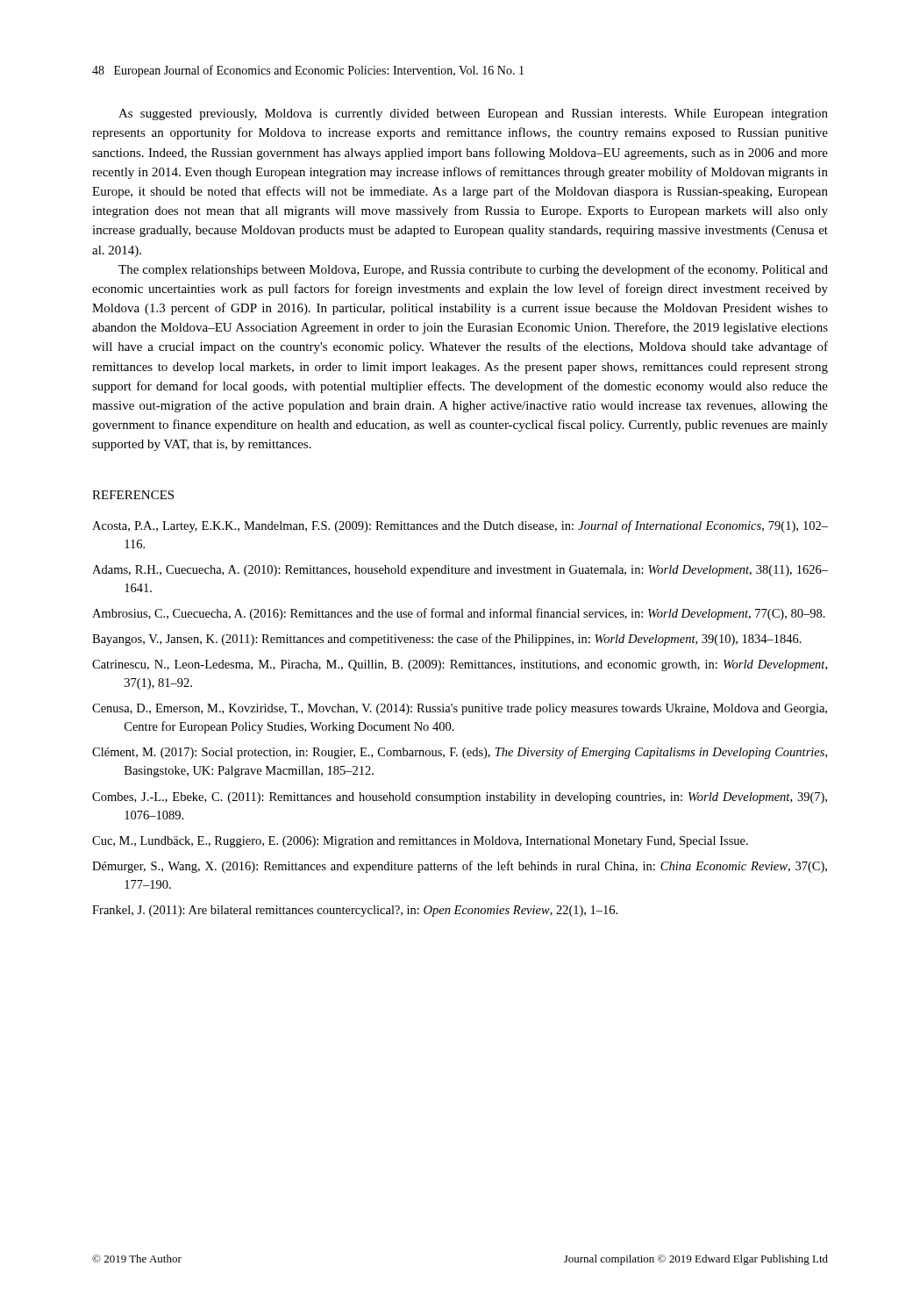Click on the text starting "The complex relationships"
The width and height of the screenshot is (920, 1316).
click(x=460, y=357)
